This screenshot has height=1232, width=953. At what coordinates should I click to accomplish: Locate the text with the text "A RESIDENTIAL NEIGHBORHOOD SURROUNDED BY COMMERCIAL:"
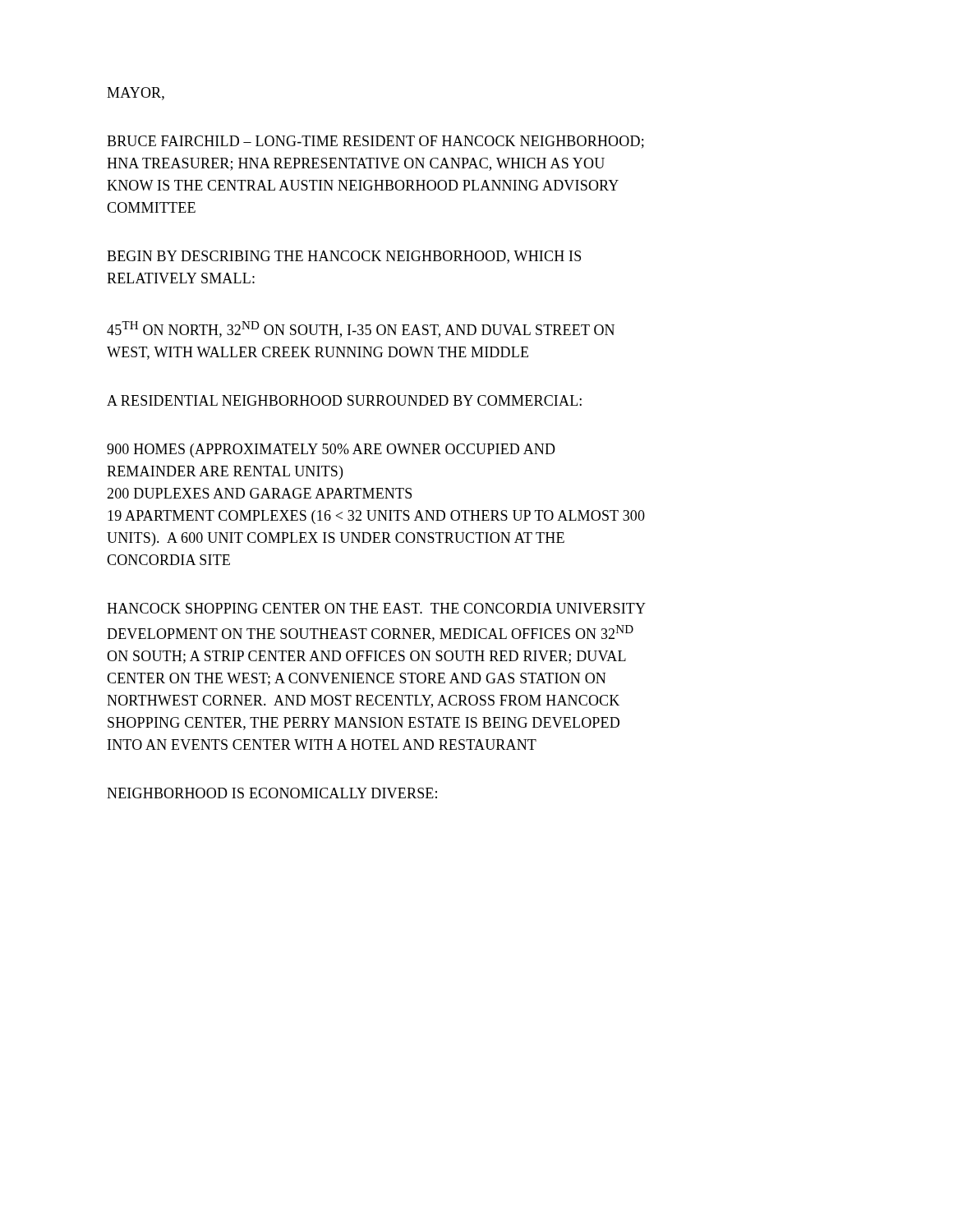[x=345, y=401]
